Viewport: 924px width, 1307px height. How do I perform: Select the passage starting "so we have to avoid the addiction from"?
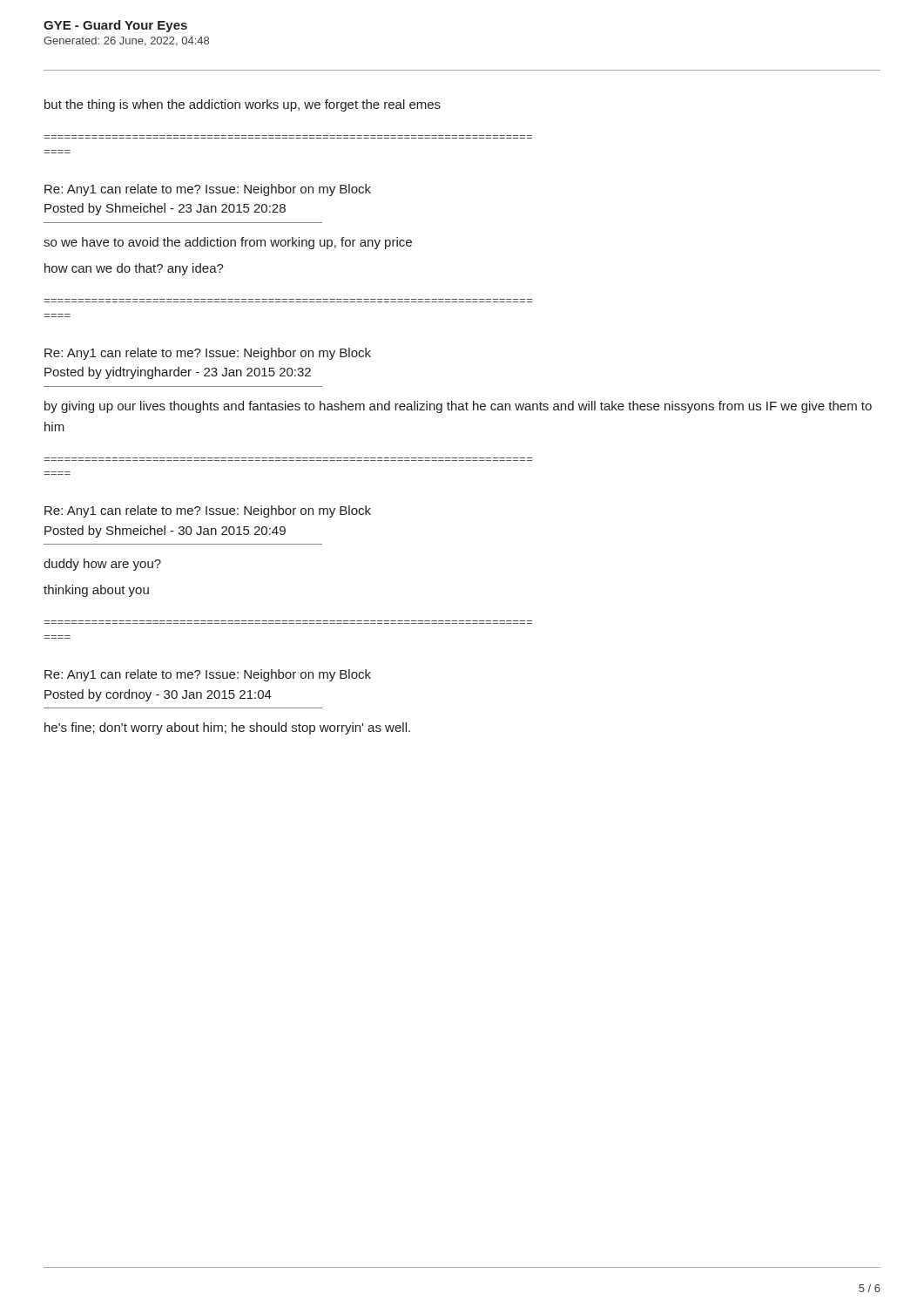pyautogui.click(x=228, y=242)
